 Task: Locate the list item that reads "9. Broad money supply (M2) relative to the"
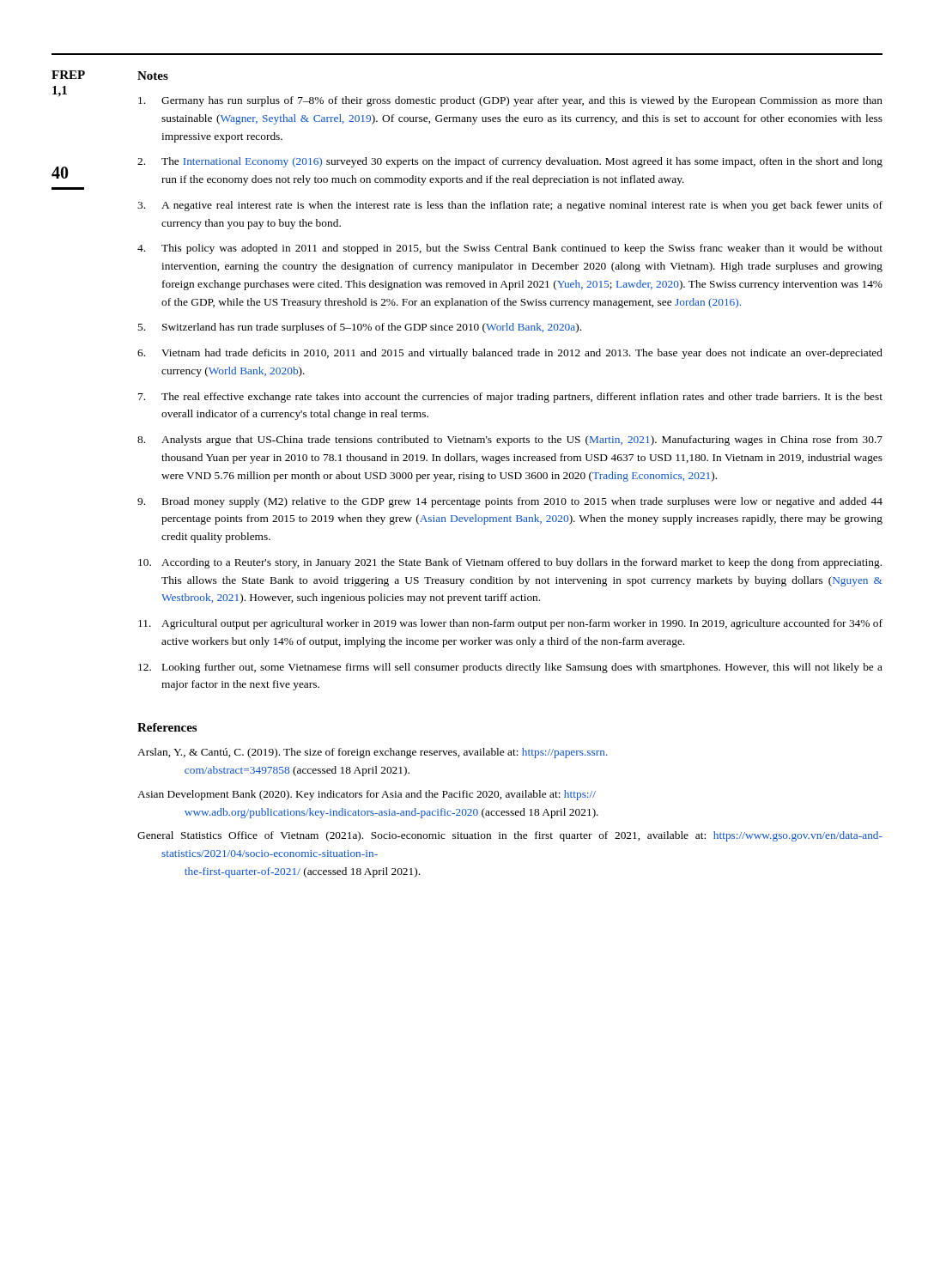pos(510,519)
